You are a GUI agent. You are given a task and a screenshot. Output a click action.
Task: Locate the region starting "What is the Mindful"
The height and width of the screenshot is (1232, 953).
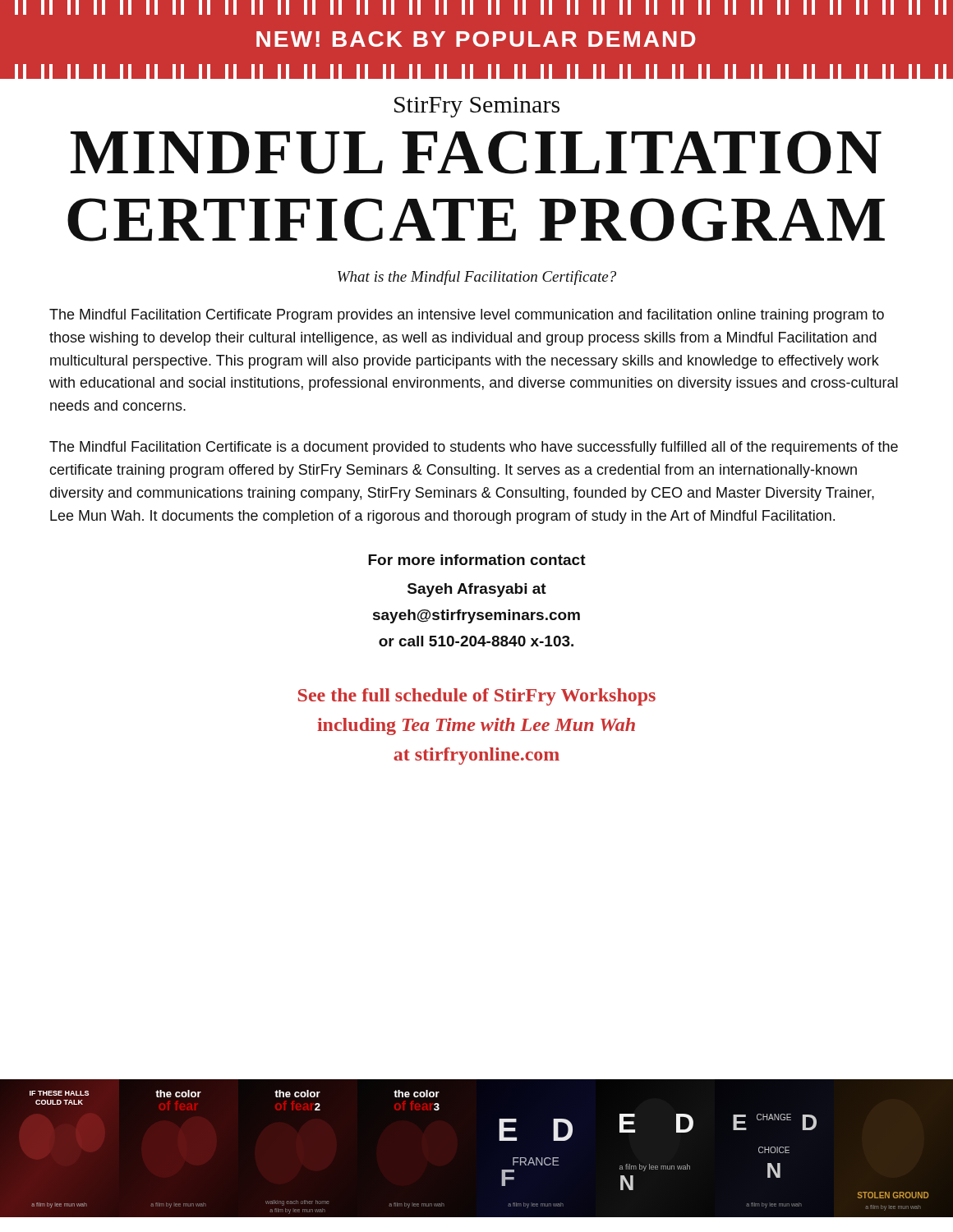point(476,276)
